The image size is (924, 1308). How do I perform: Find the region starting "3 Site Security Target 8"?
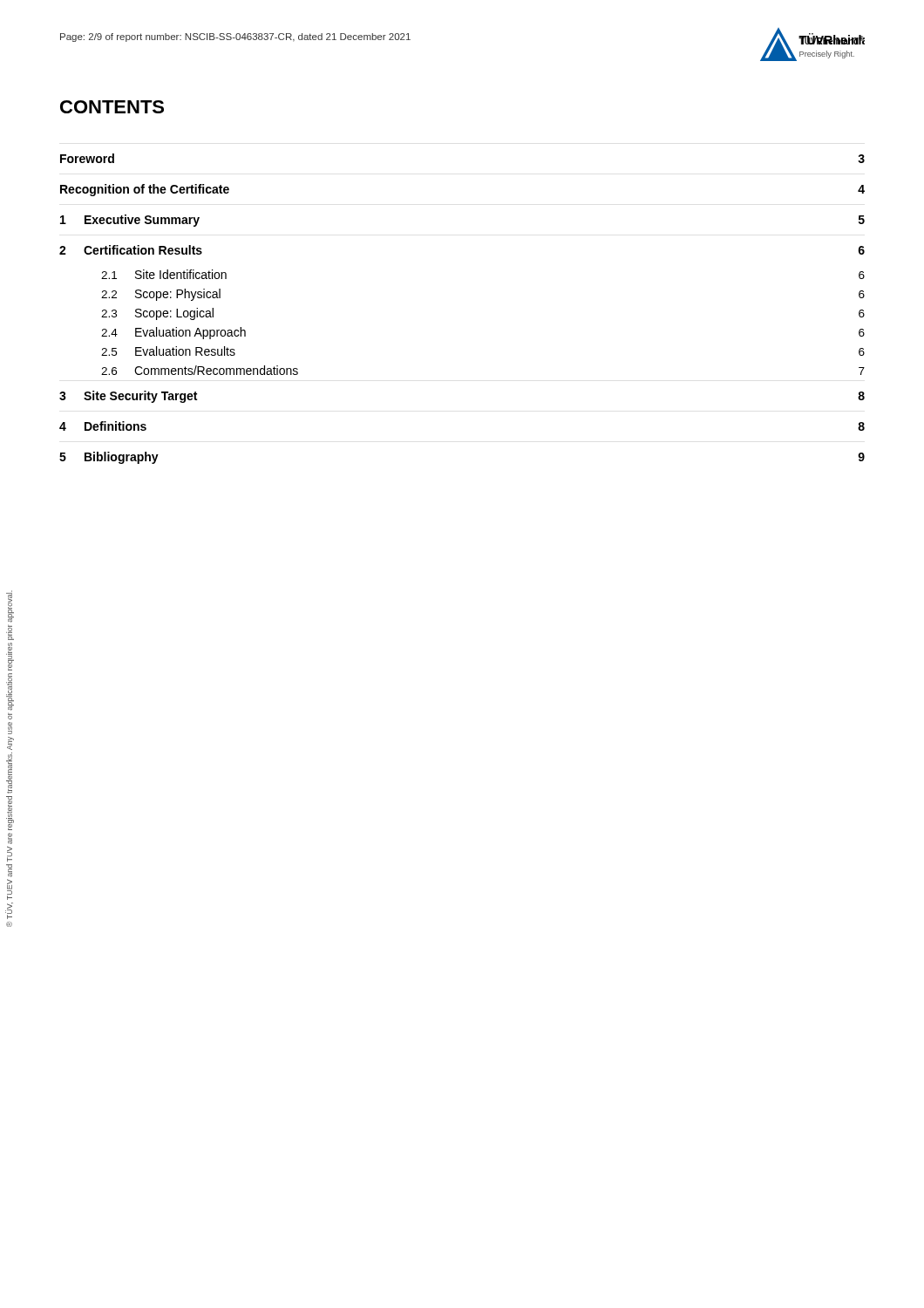click(x=134, y=396)
